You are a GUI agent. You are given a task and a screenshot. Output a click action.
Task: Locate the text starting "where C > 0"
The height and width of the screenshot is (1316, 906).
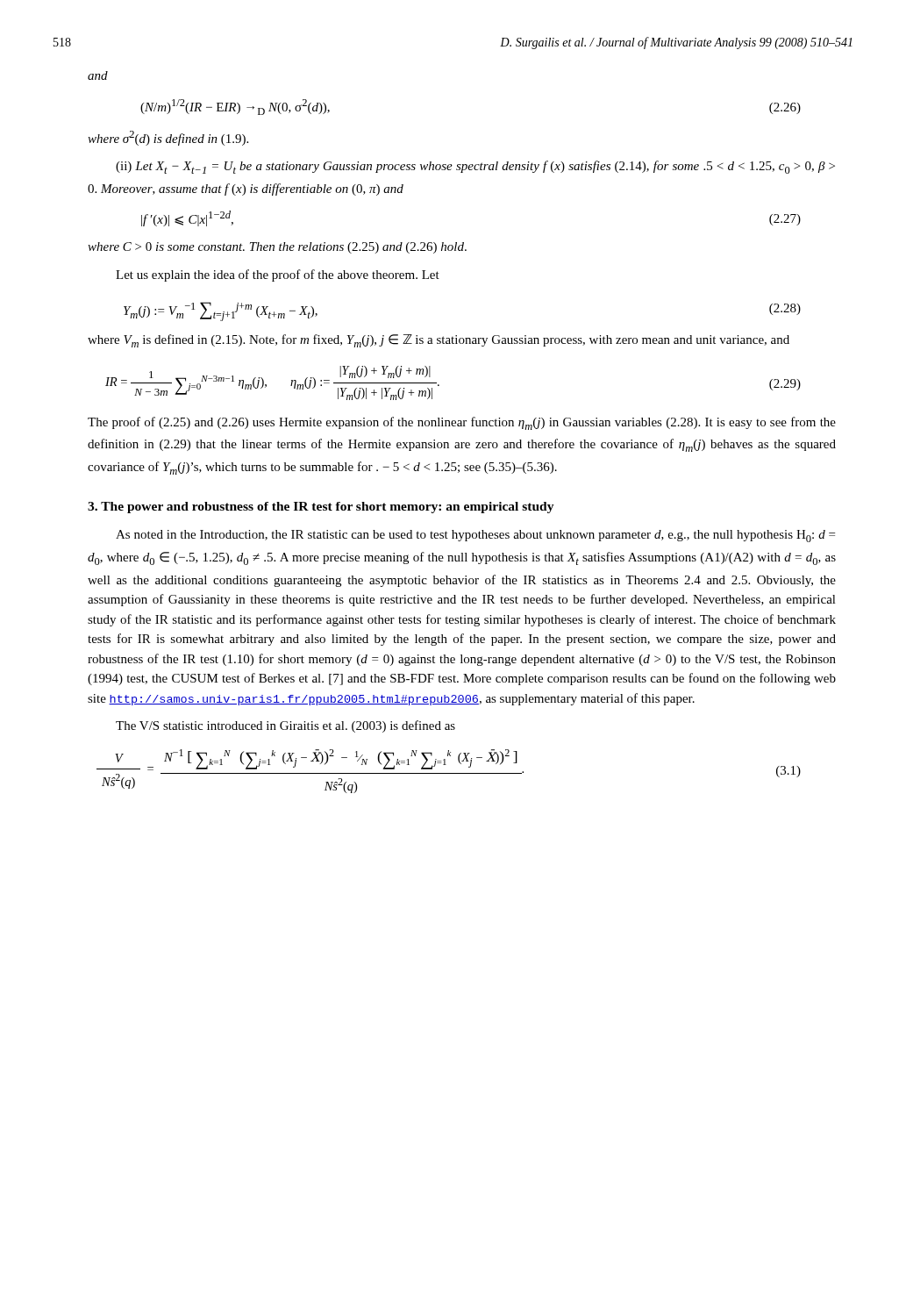pos(278,246)
